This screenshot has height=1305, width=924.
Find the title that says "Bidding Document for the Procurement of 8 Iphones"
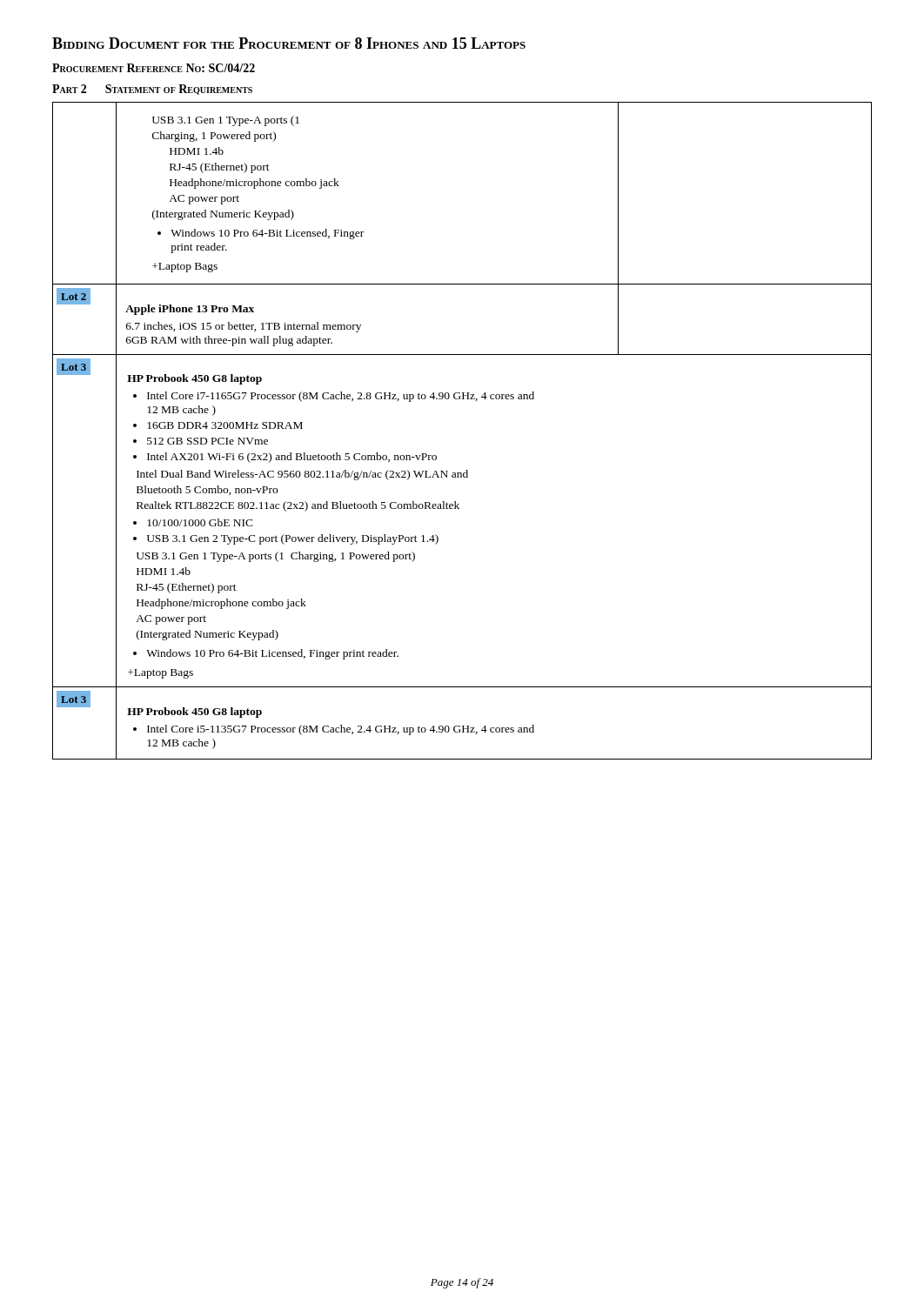coord(462,44)
